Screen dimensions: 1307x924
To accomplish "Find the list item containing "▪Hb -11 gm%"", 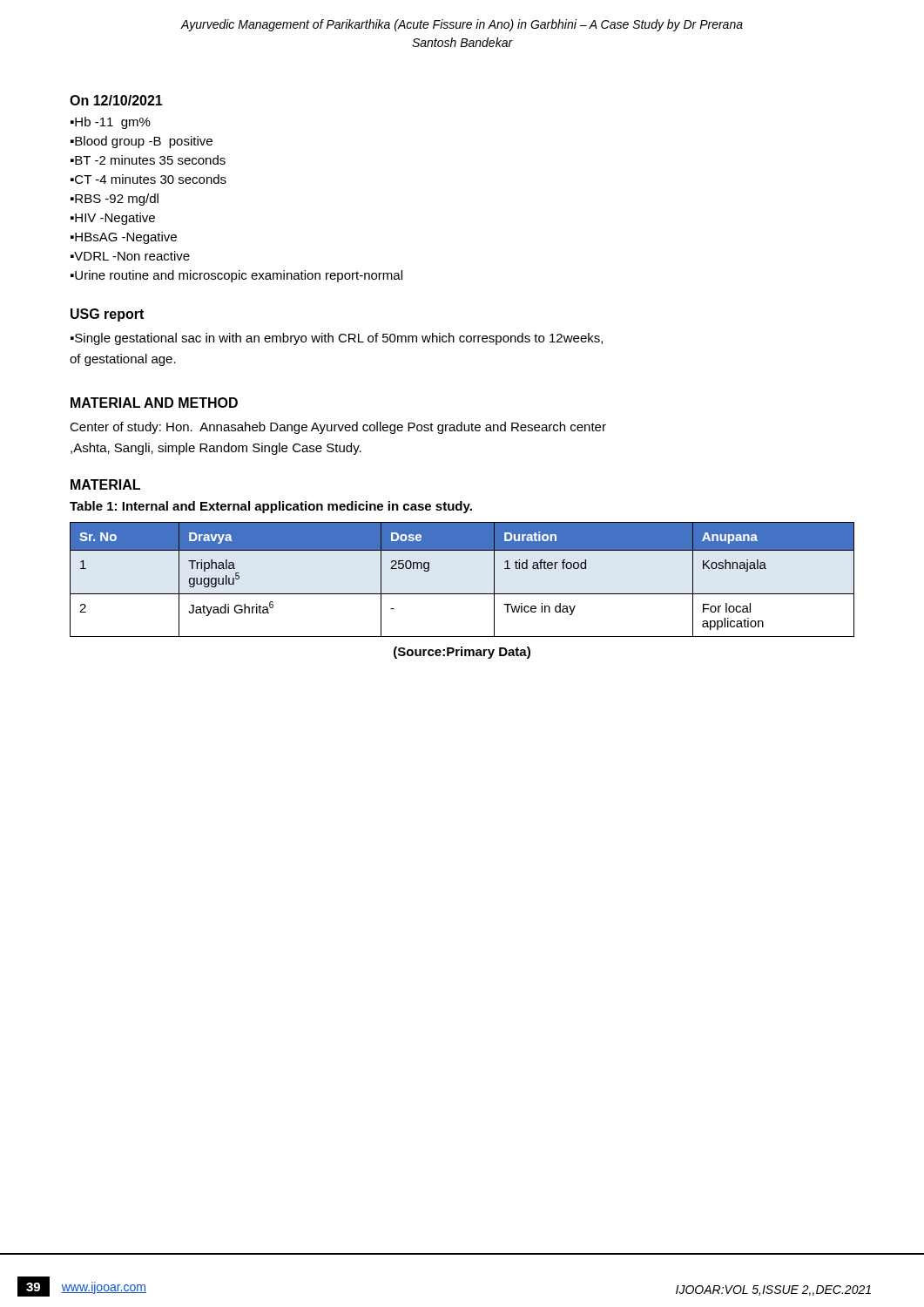I will click(x=110, y=122).
